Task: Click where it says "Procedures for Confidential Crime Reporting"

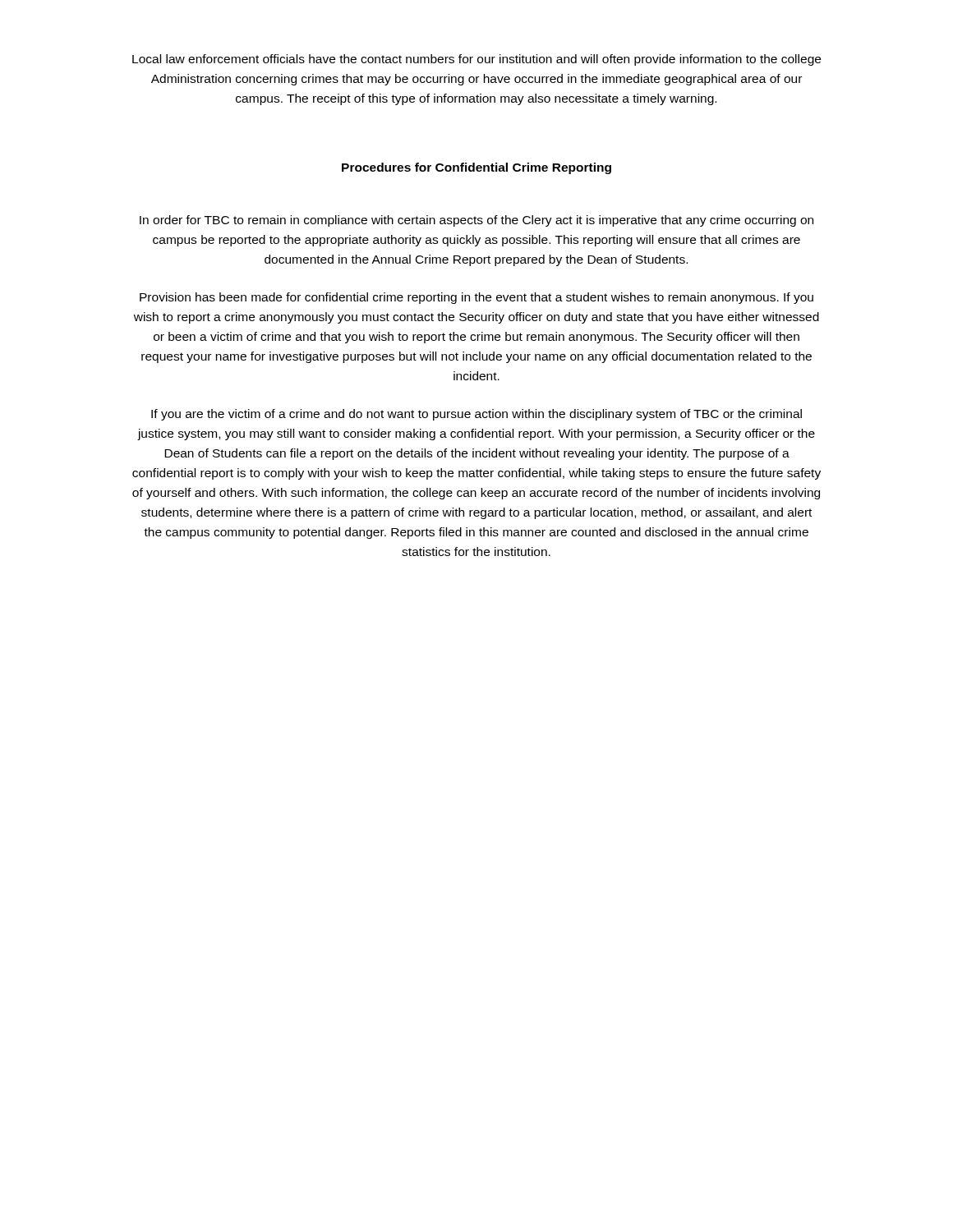Action: (x=476, y=167)
